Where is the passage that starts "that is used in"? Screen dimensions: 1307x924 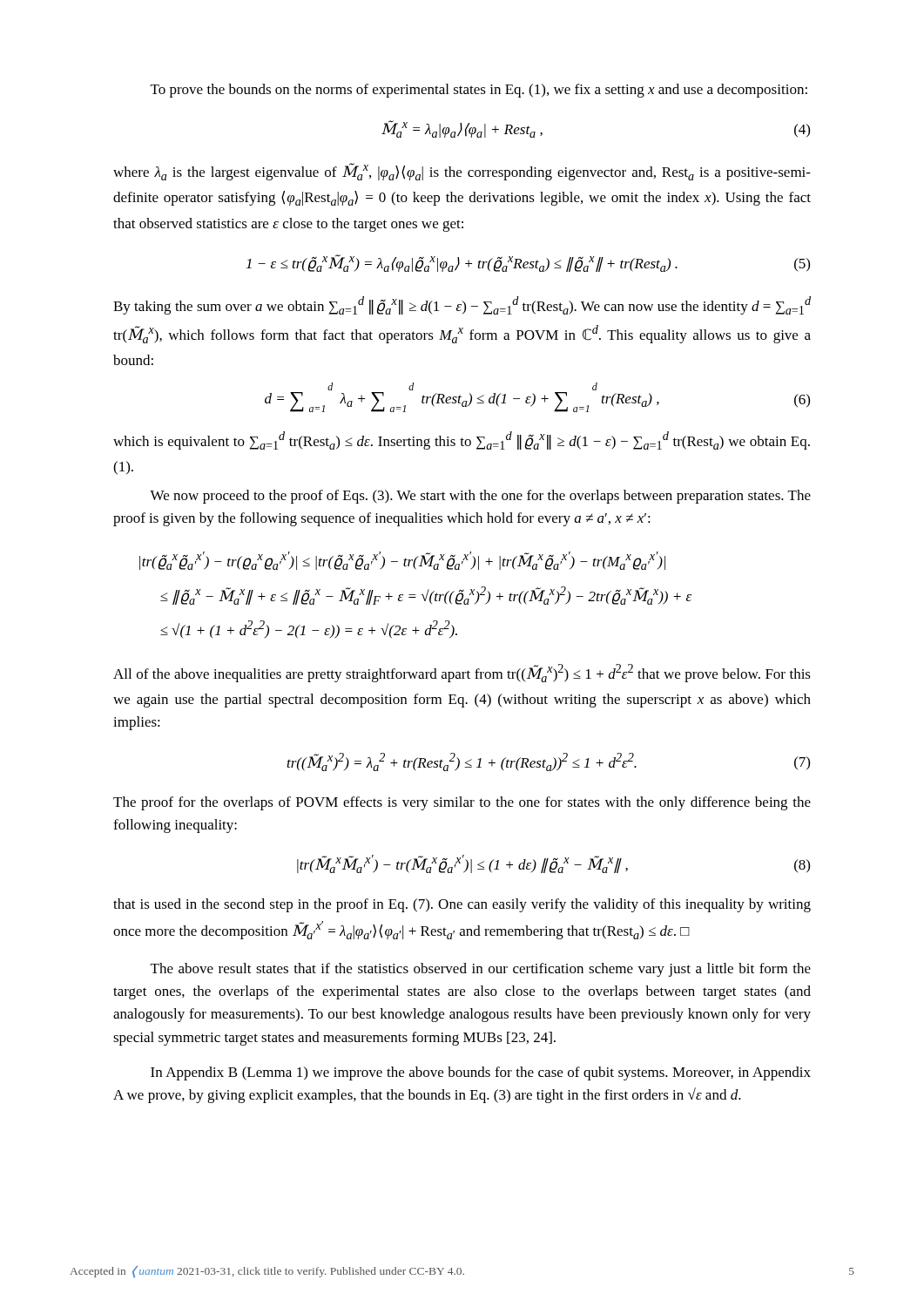coord(462,919)
